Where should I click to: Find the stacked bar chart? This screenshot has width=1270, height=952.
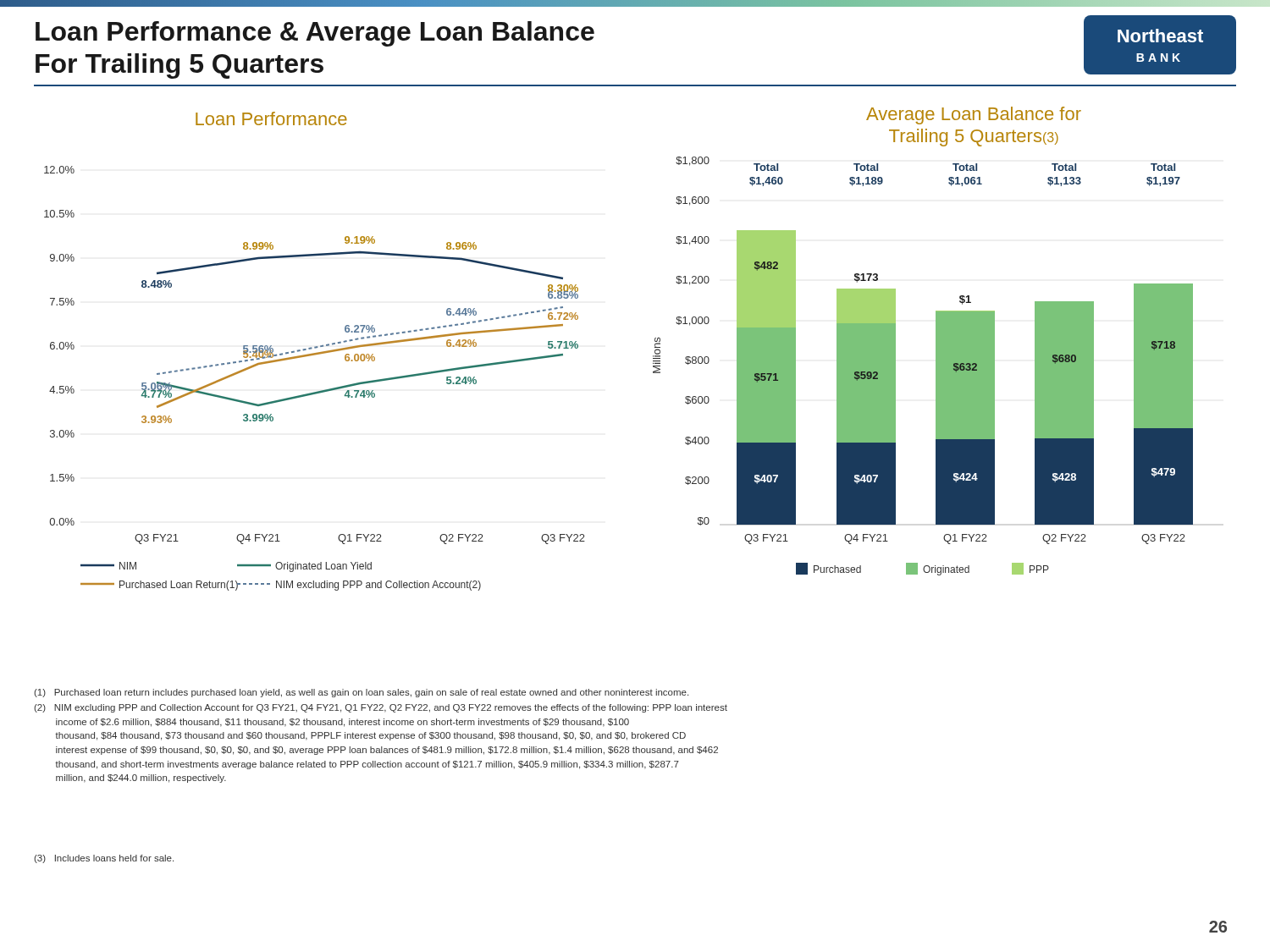click(x=948, y=381)
